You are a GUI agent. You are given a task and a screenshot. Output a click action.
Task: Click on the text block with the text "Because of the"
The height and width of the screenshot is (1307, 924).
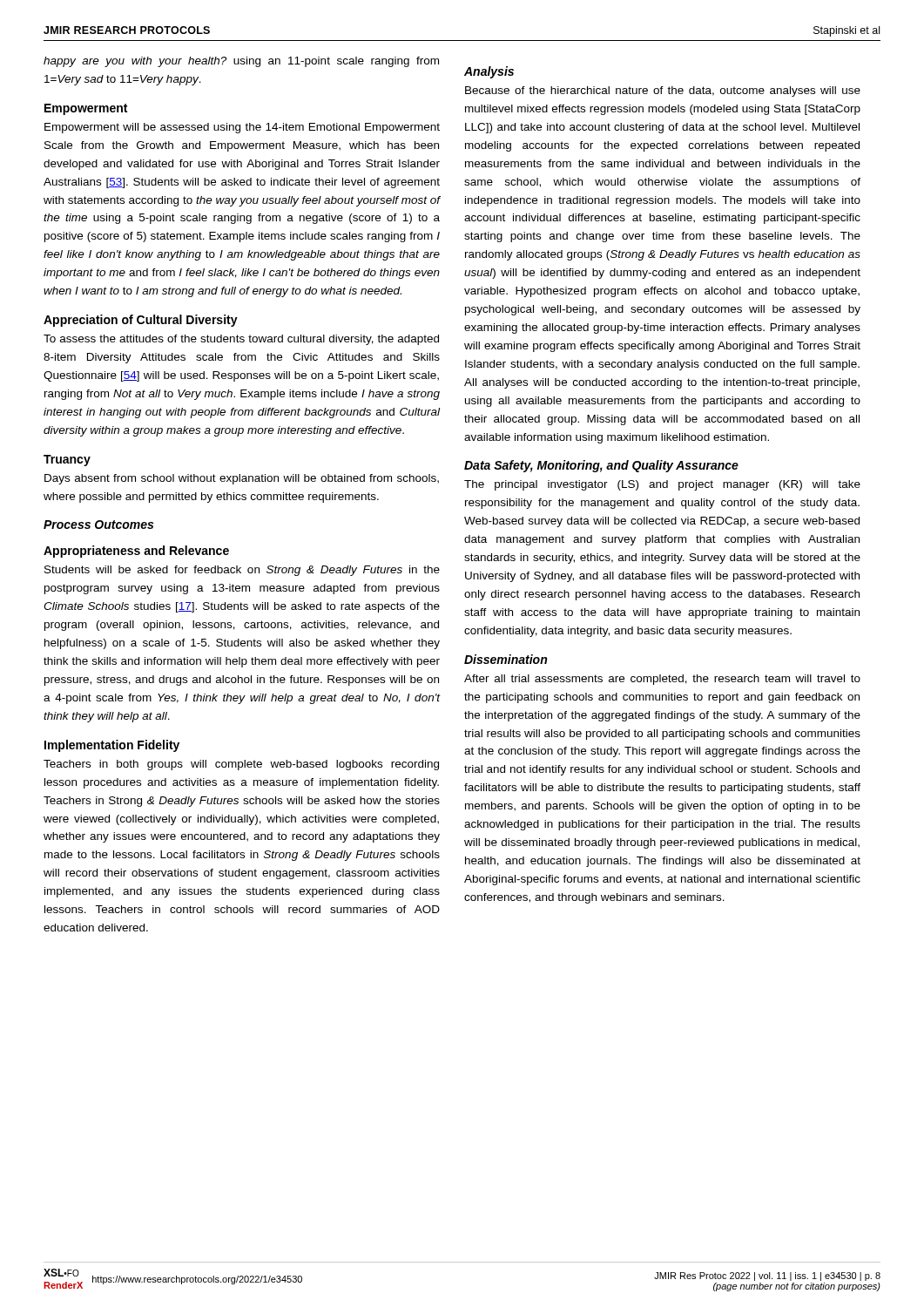coord(662,263)
